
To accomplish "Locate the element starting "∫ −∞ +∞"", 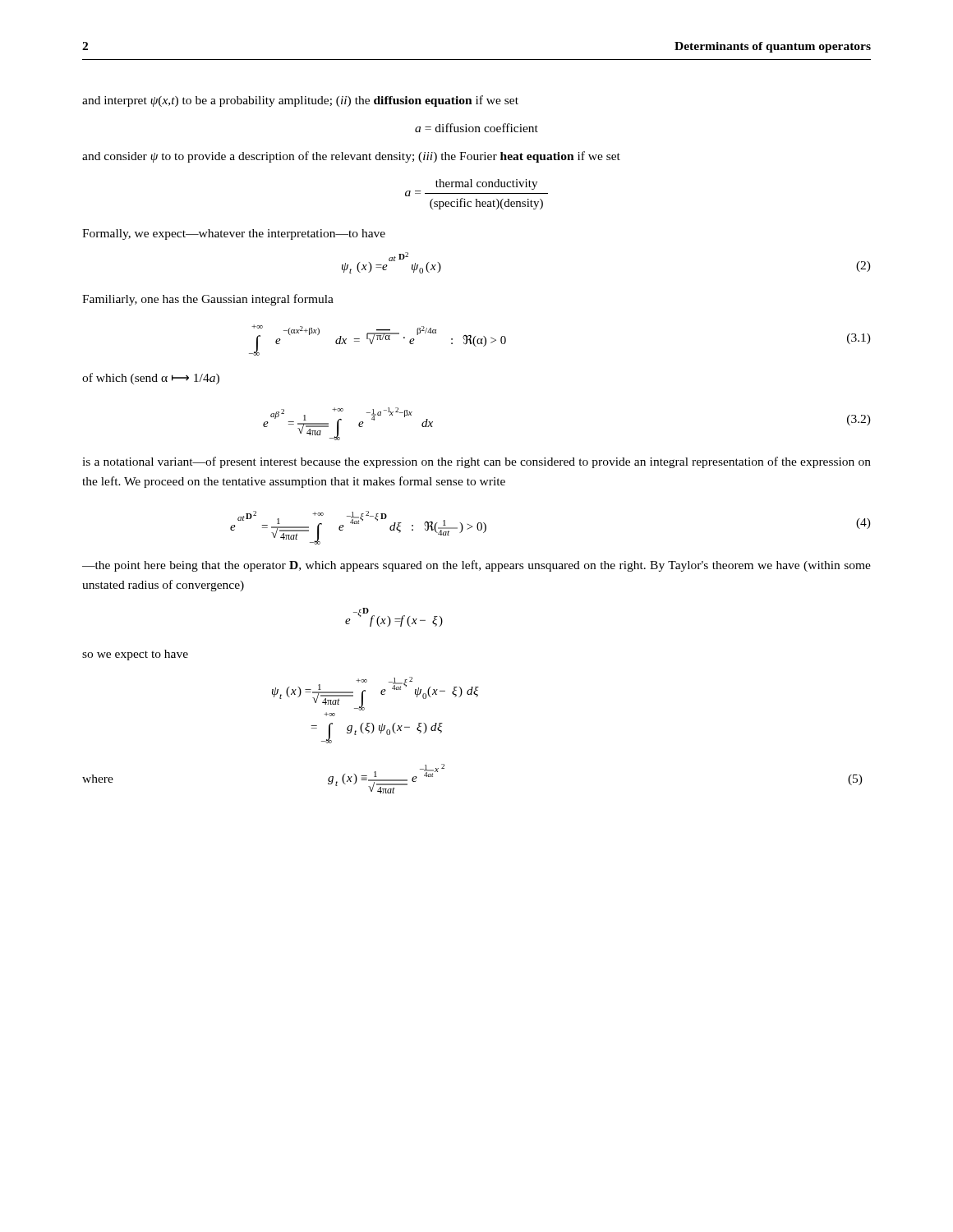I will (x=382, y=340).
